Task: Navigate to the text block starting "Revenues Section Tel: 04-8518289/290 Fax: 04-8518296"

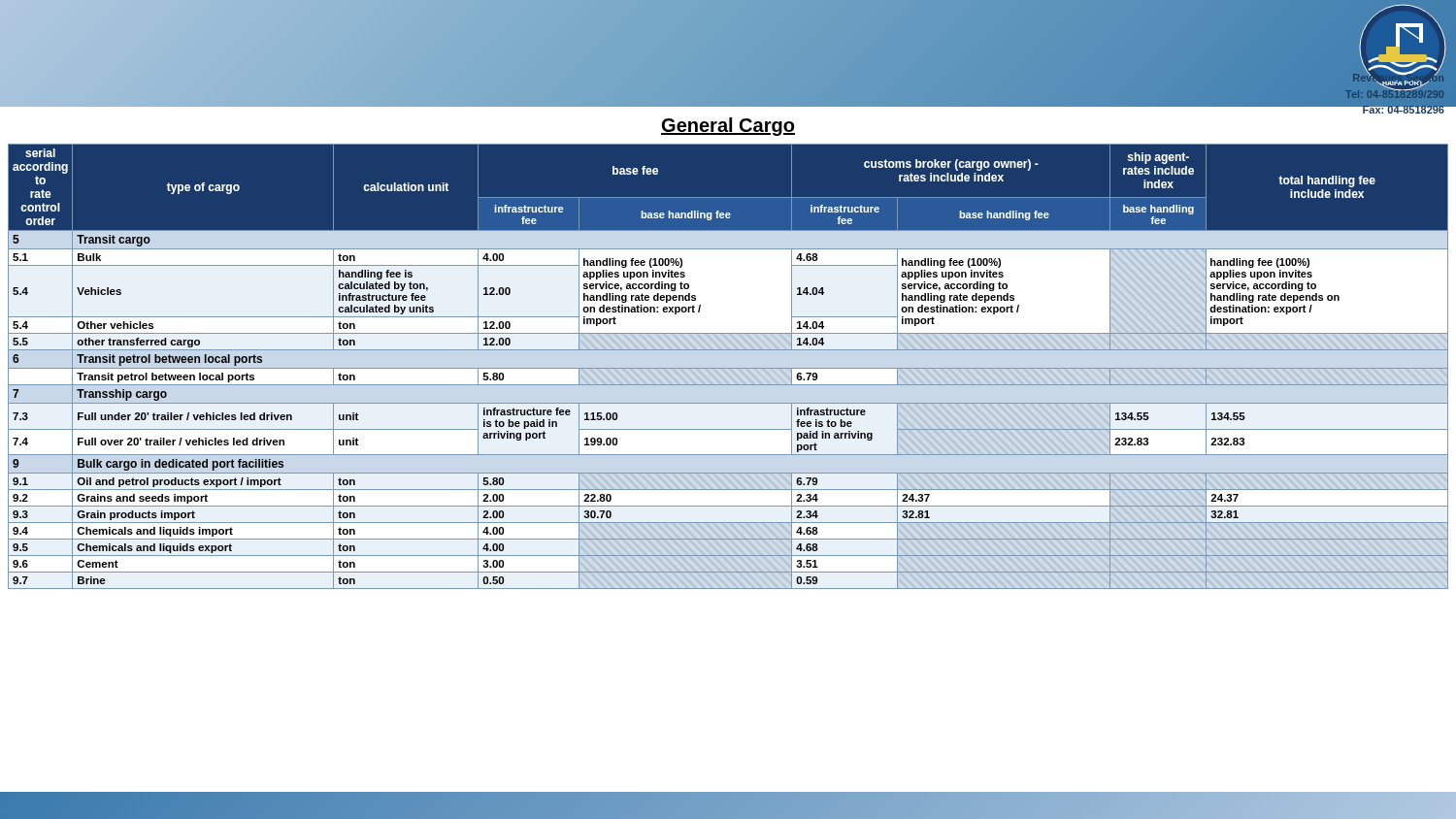Action: [1395, 94]
